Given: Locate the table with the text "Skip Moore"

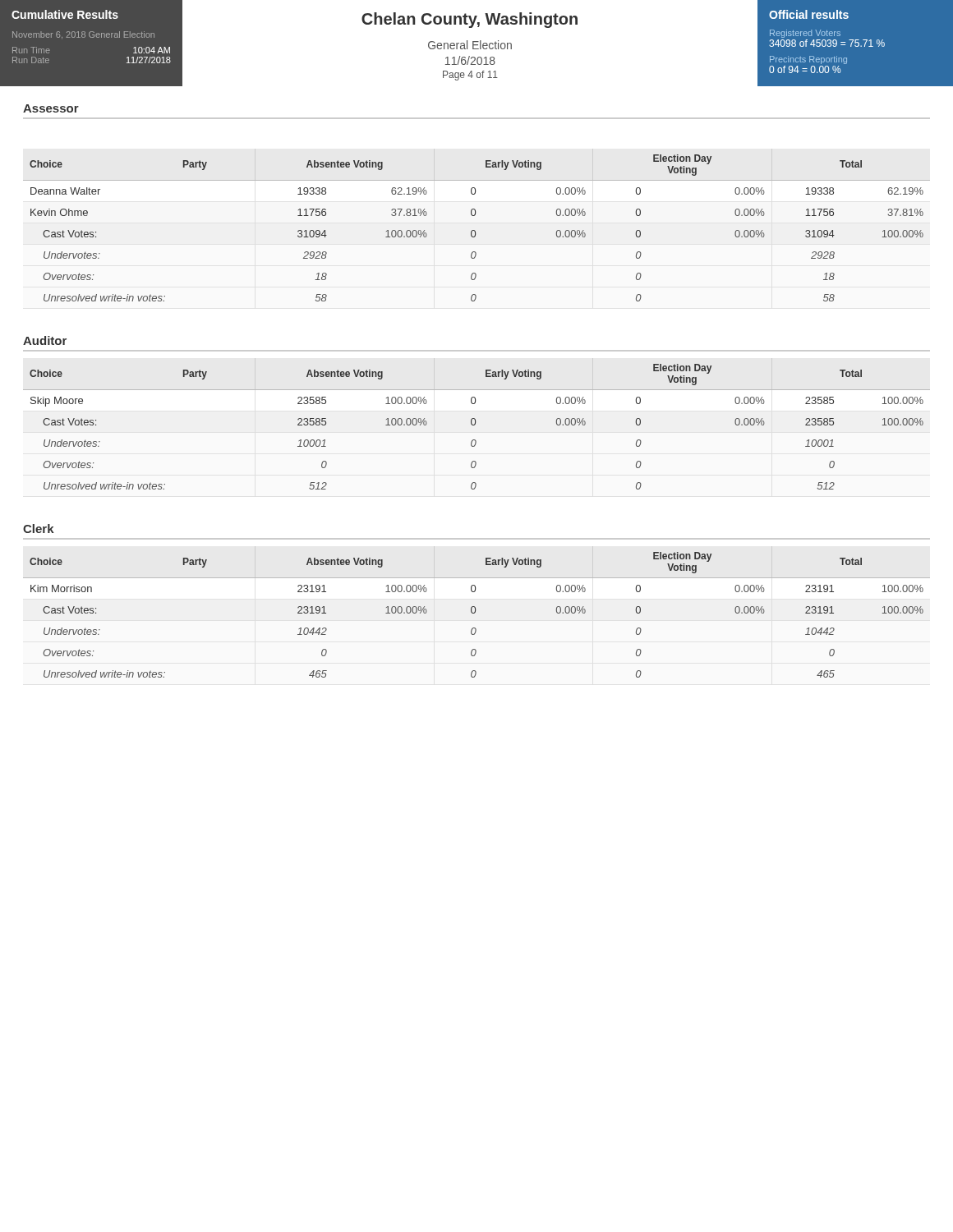Looking at the screenshot, I should (476, 428).
